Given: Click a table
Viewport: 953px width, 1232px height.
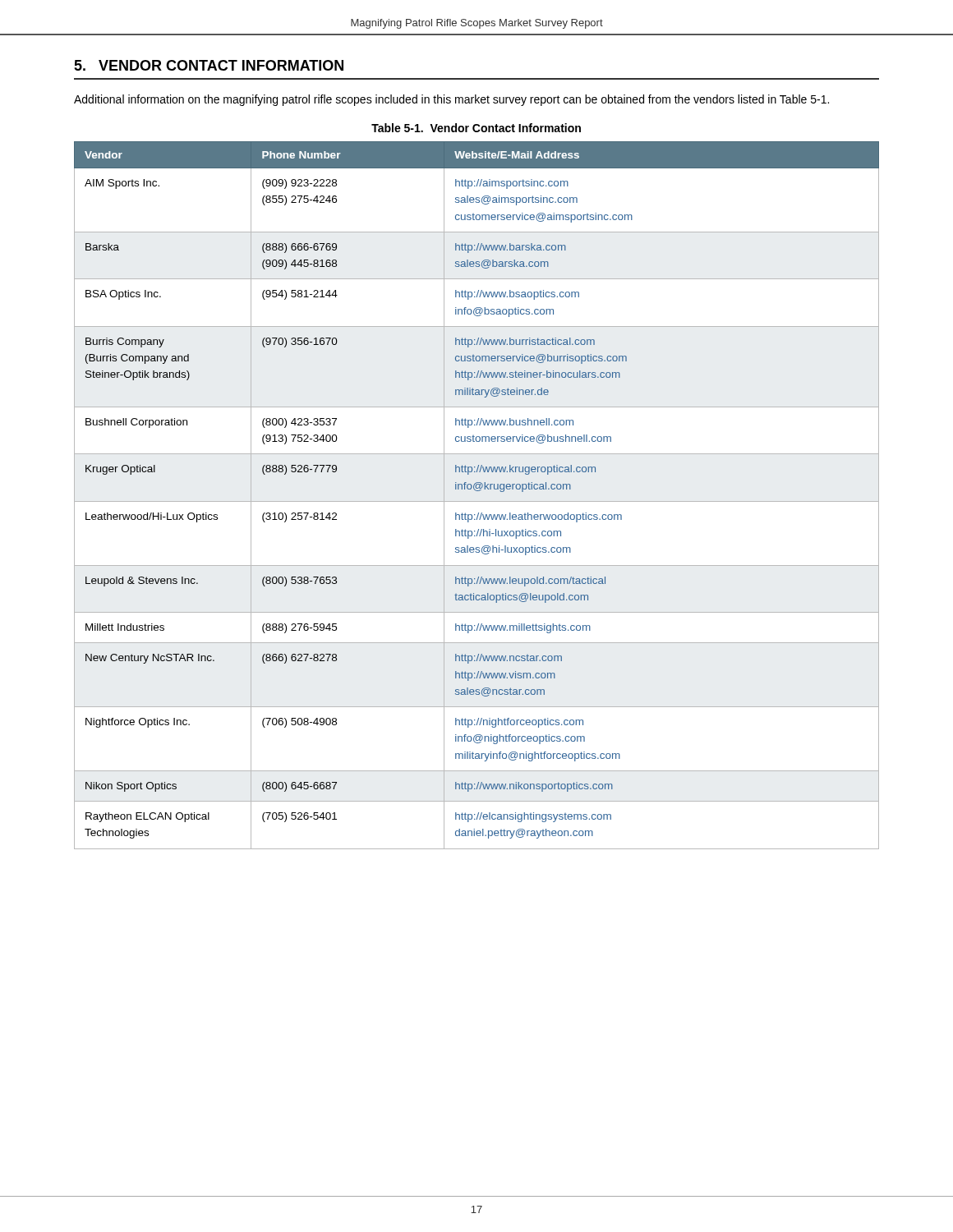Looking at the screenshot, I should coord(476,495).
